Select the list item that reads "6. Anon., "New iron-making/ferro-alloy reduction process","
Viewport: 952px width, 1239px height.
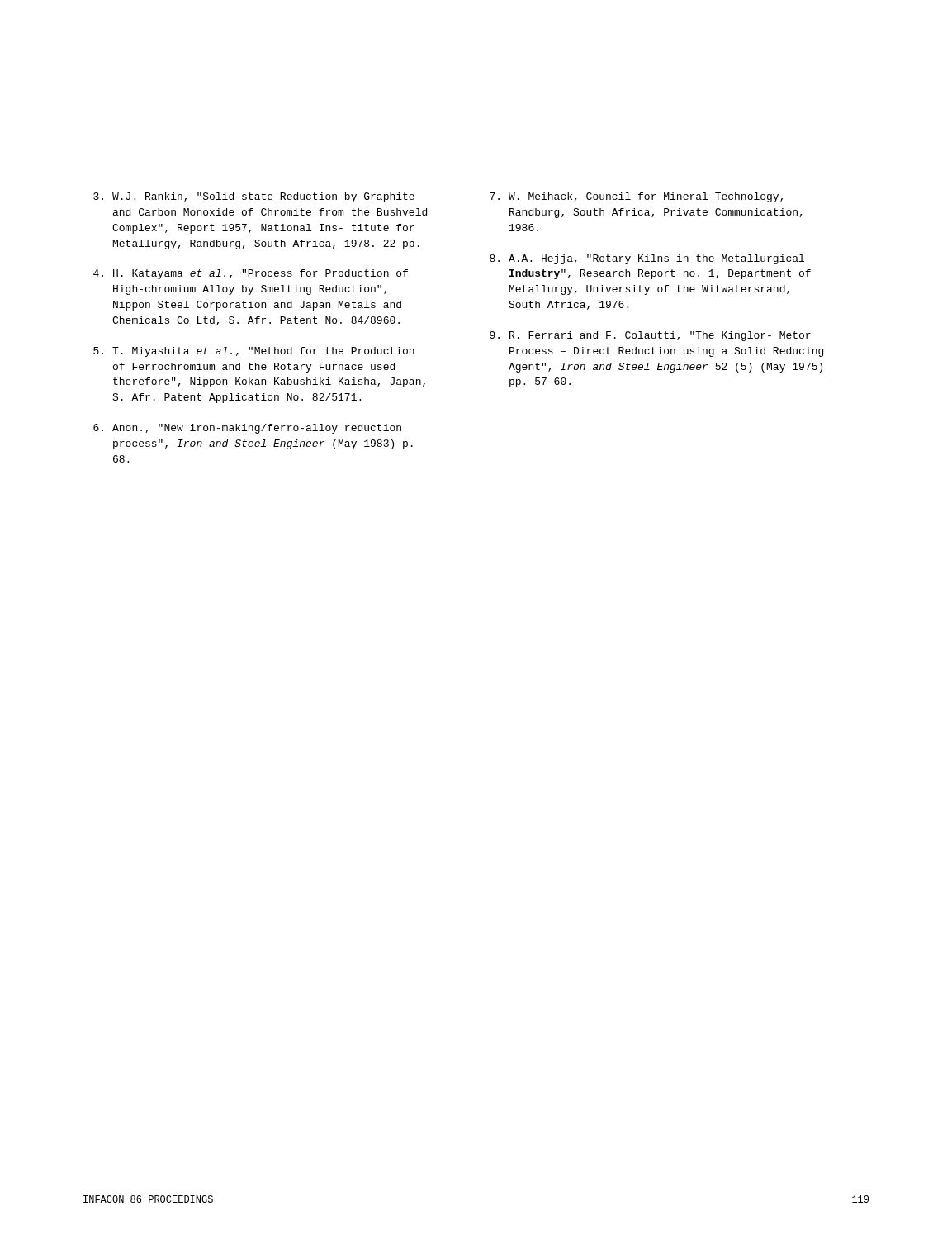256,445
